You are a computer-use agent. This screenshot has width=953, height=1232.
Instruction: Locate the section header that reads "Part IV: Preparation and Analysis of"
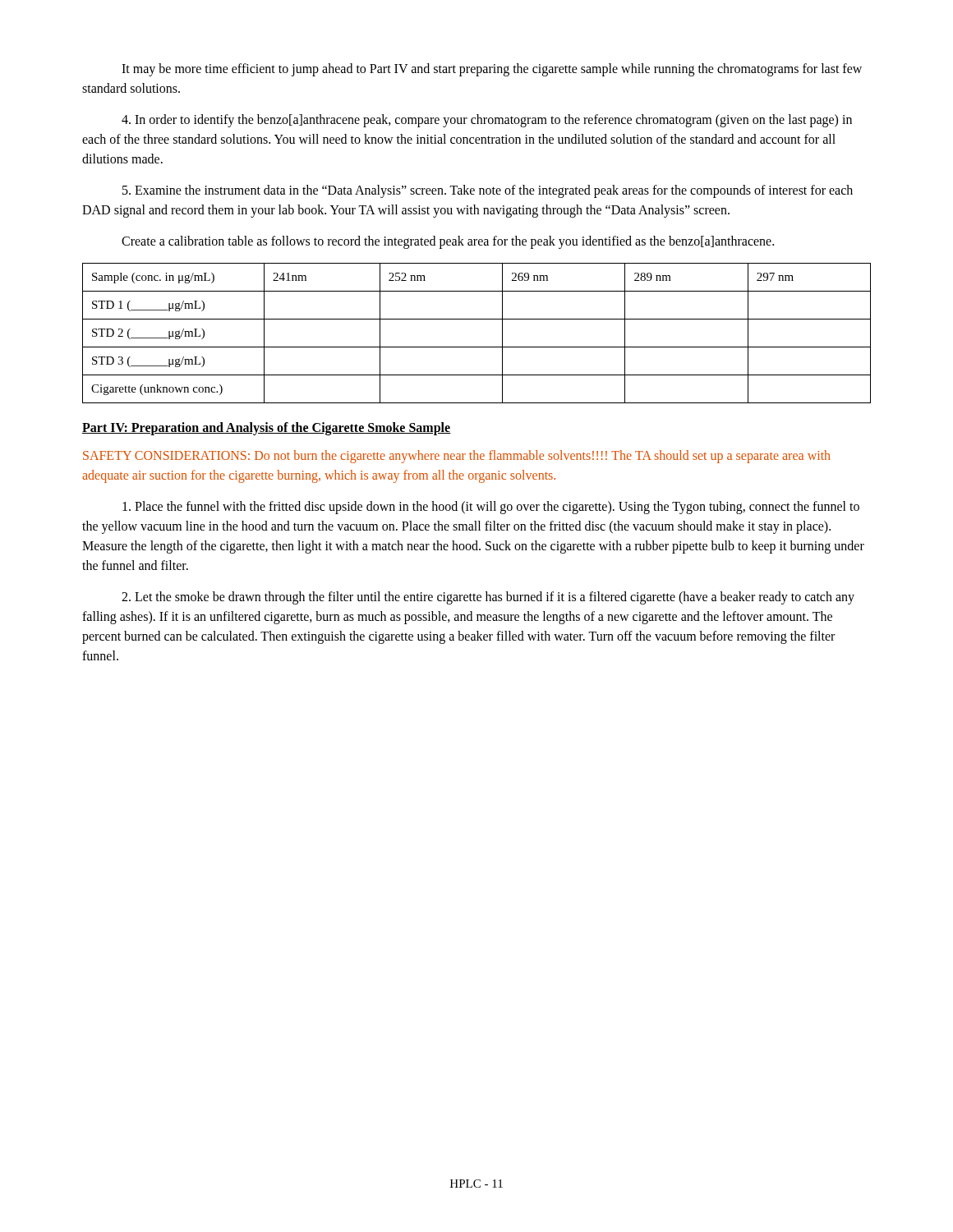(267, 429)
